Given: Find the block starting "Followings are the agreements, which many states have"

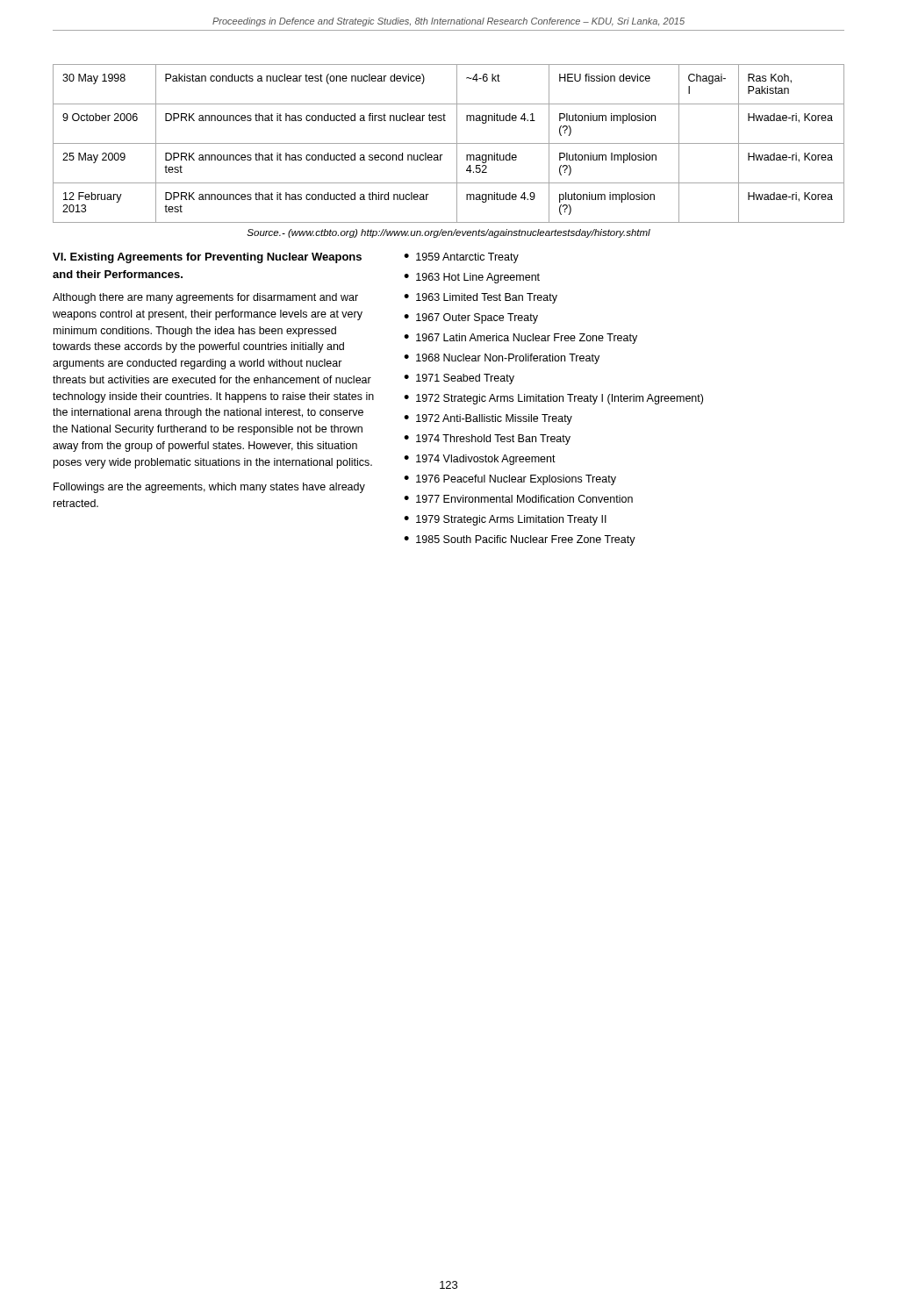Looking at the screenshot, I should tap(209, 495).
